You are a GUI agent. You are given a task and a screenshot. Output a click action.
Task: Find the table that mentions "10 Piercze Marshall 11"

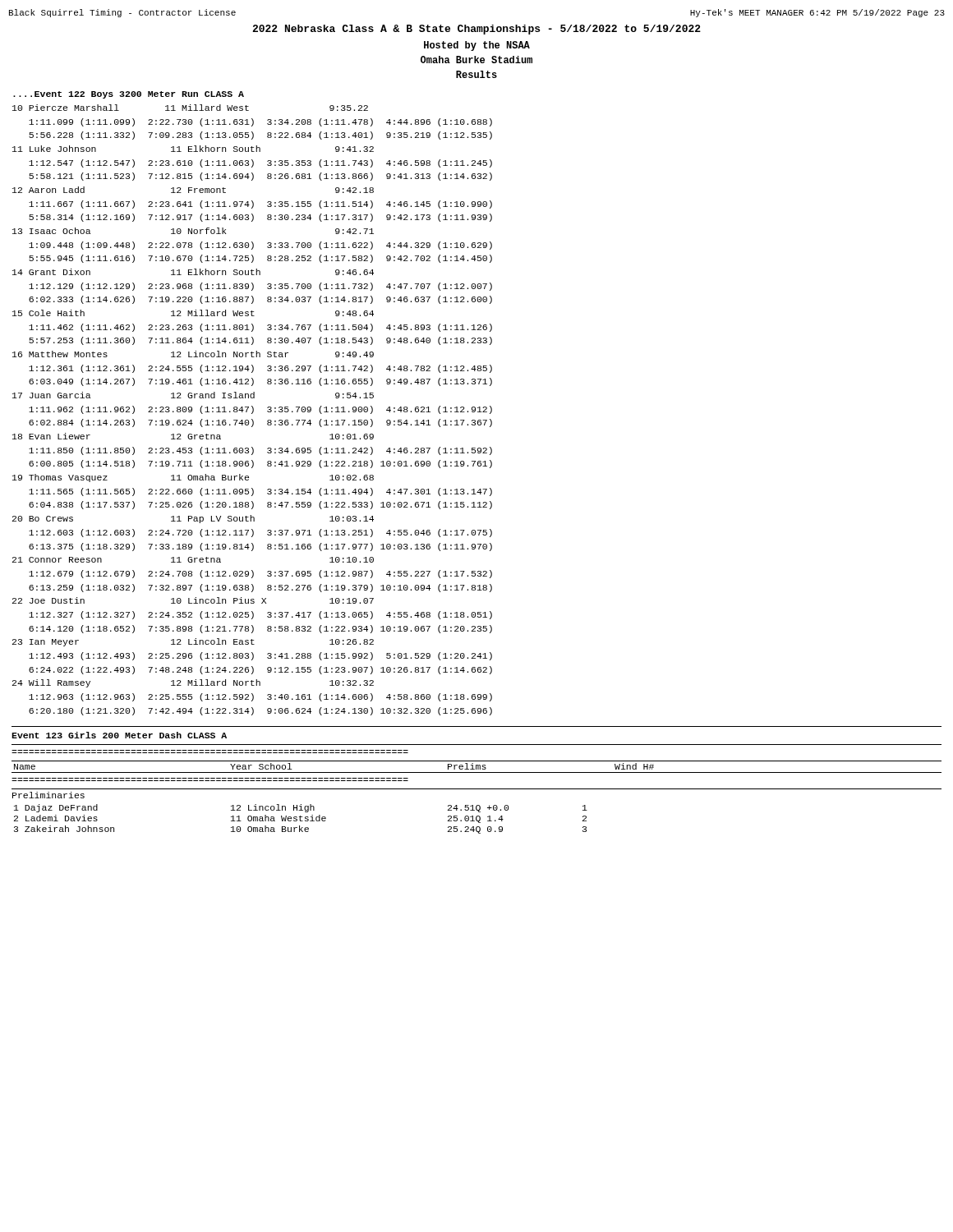476,410
